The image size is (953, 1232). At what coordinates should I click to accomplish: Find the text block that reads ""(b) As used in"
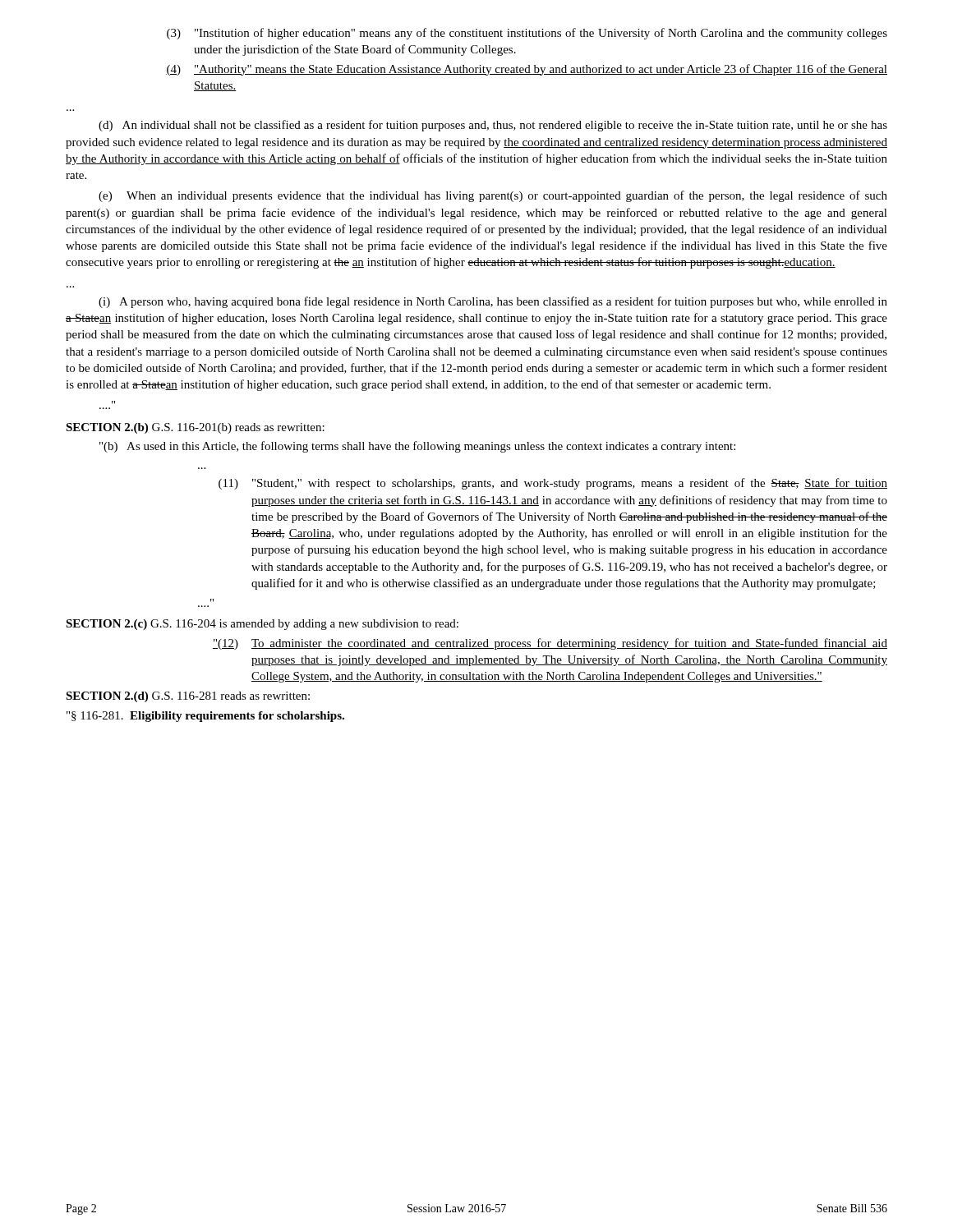pos(418,446)
